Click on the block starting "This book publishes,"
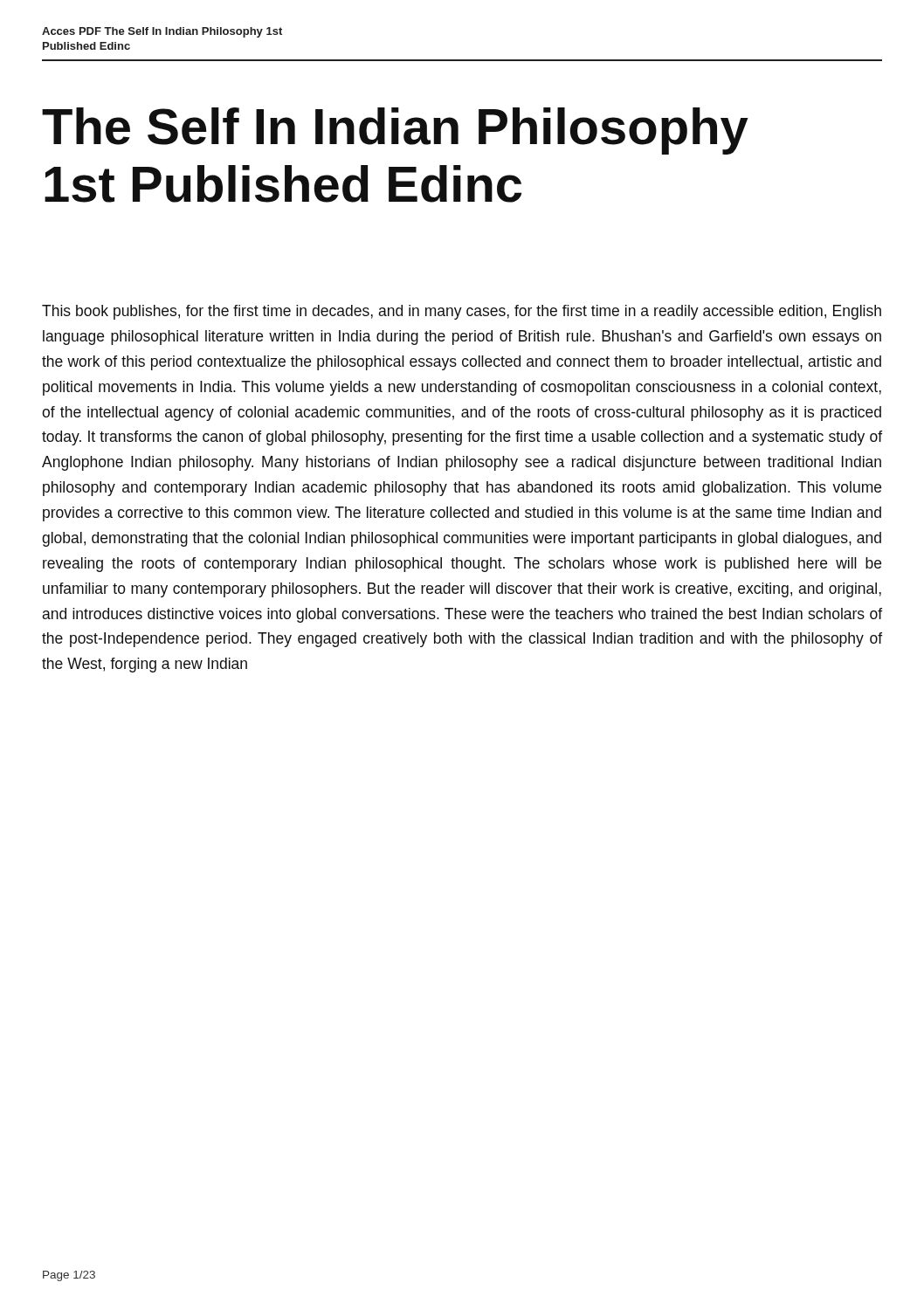The height and width of the screenshot is (1310, 924). click(462, 488)
